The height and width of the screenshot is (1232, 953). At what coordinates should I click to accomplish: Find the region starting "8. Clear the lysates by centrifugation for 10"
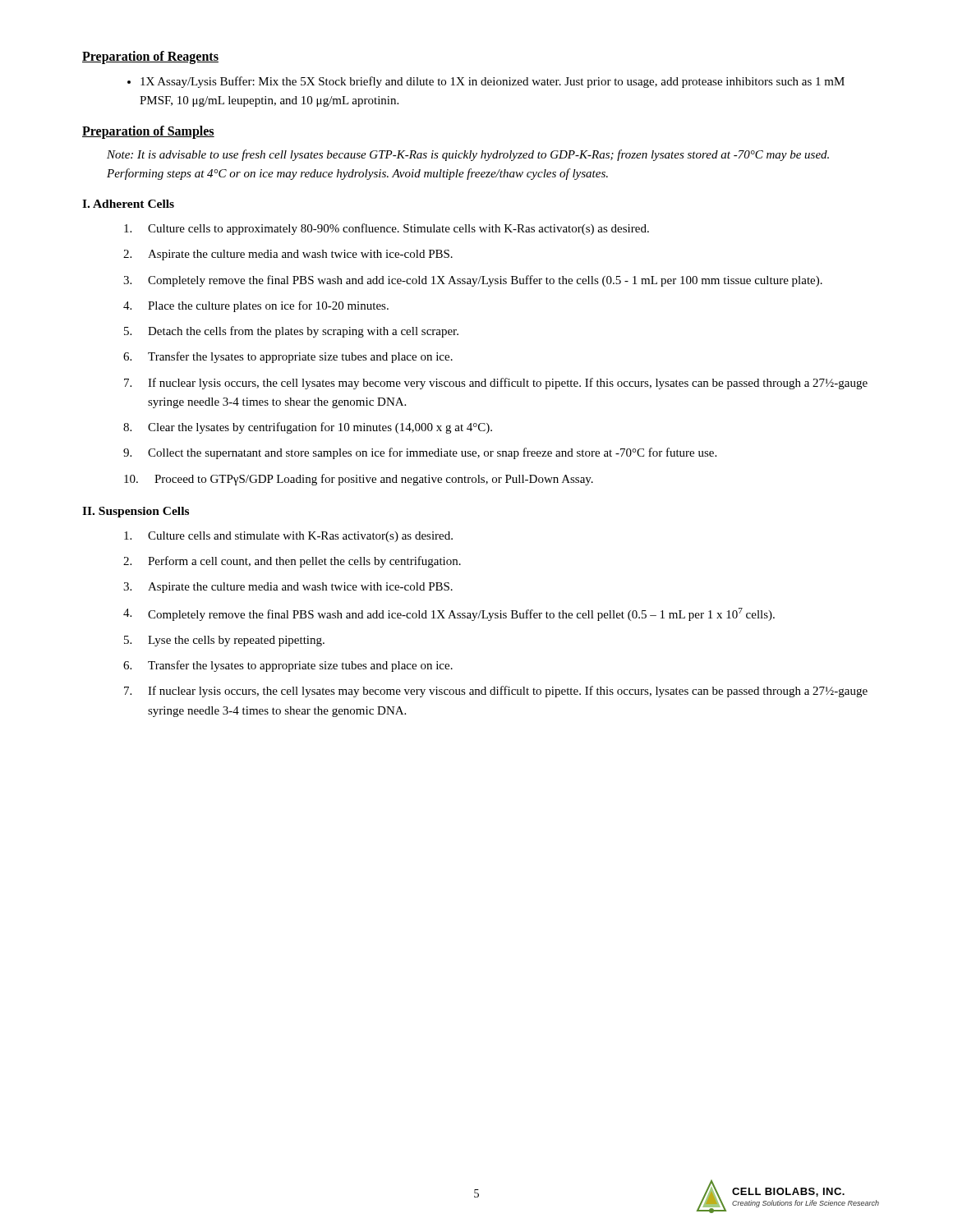coord(497,428)
